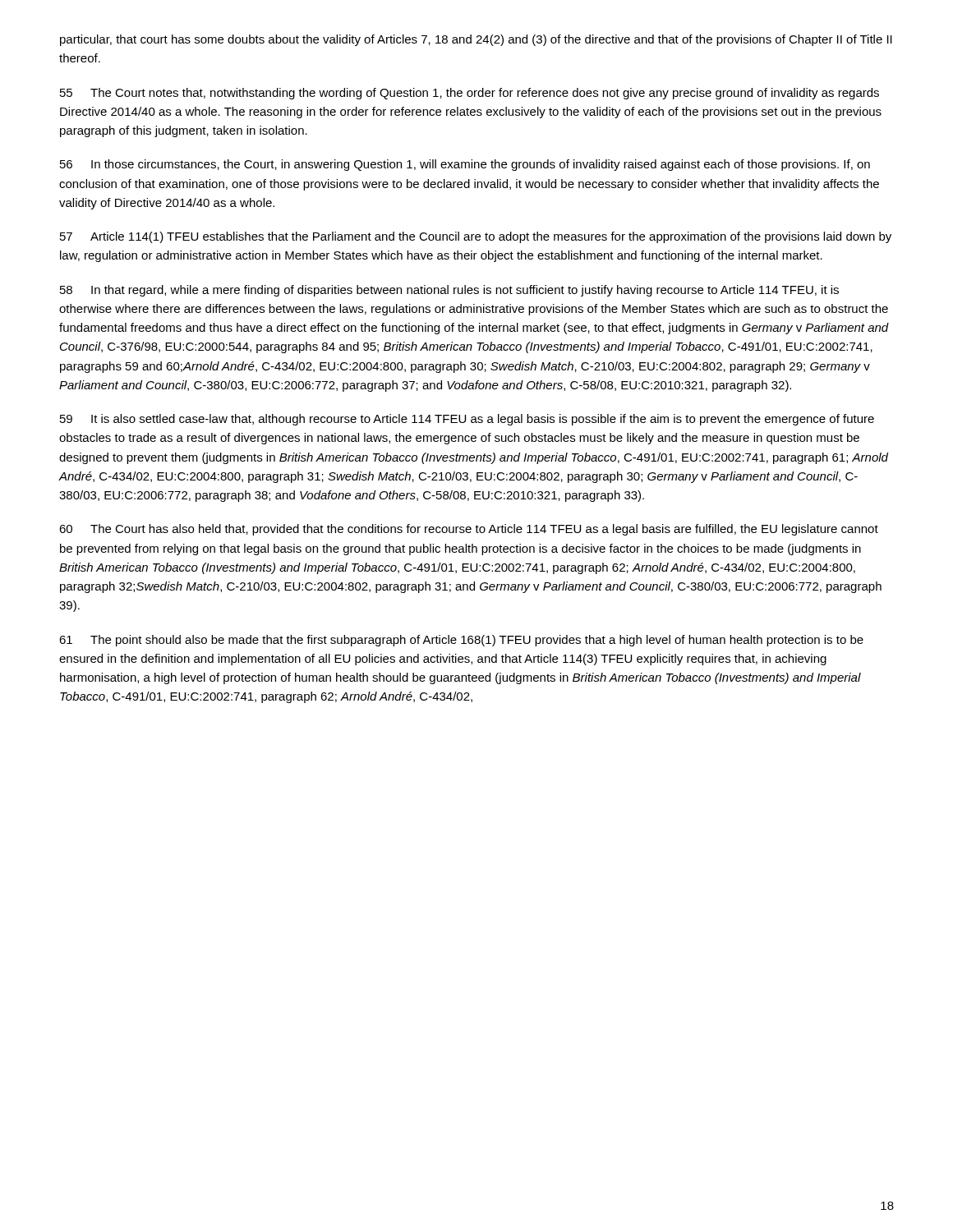Viewport: 953px width, 1232px height.
Task: Click the passage that begins "59It is also settled case-law that, although"
Action: 474,455
